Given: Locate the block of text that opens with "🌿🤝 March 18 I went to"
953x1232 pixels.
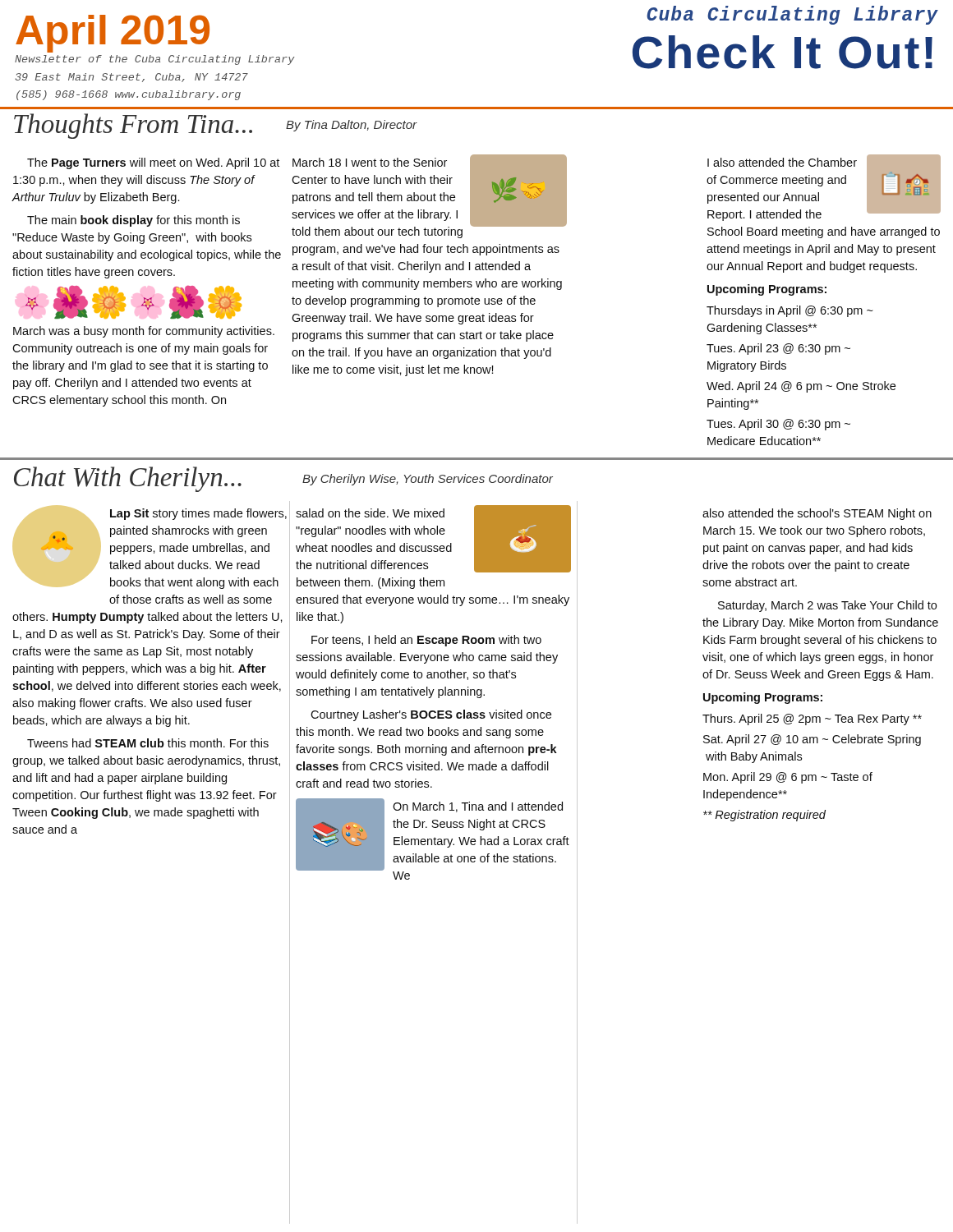Looking at the screenshot, I should 429,267.
